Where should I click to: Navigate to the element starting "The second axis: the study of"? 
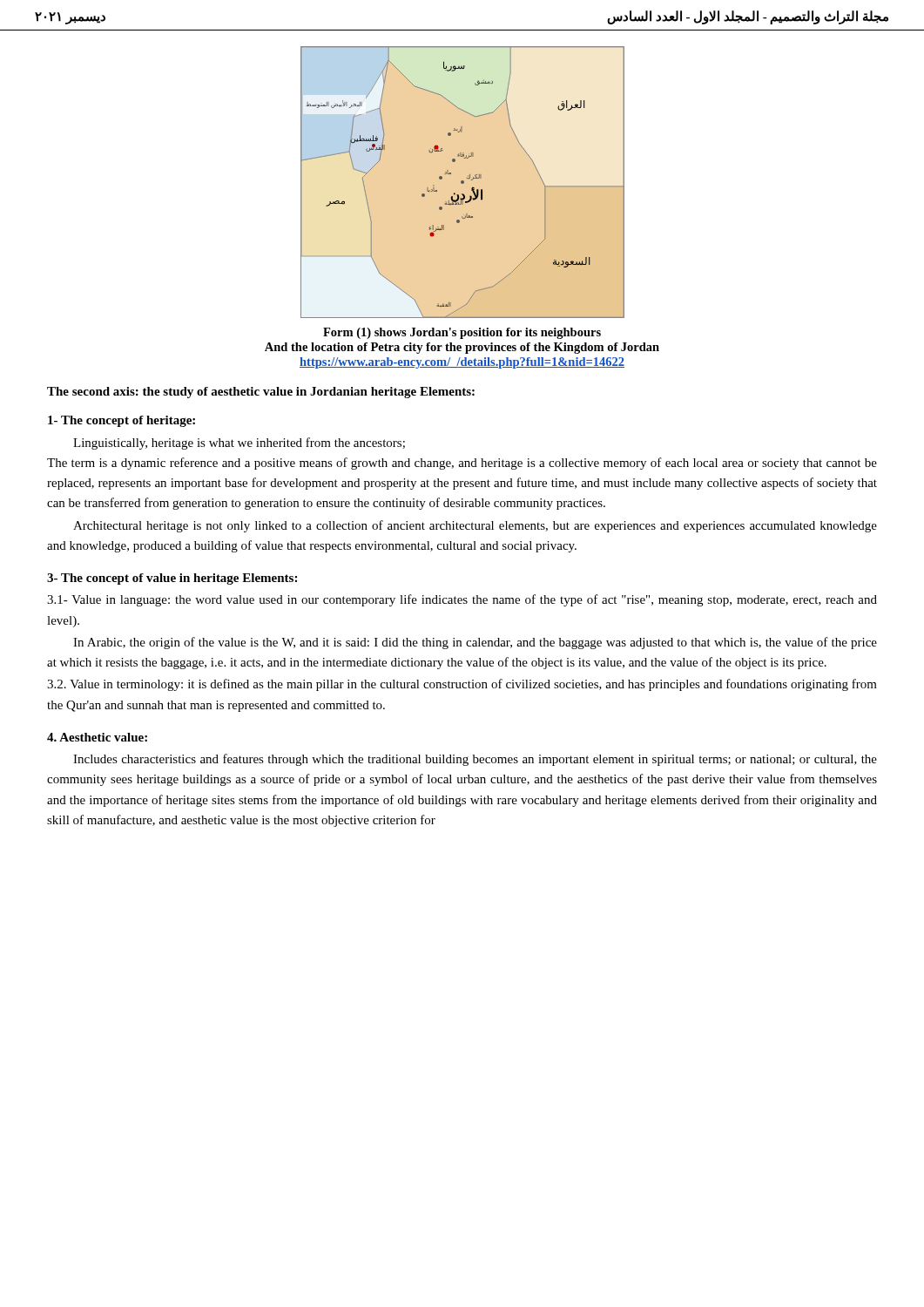click(x=261, y=391)
